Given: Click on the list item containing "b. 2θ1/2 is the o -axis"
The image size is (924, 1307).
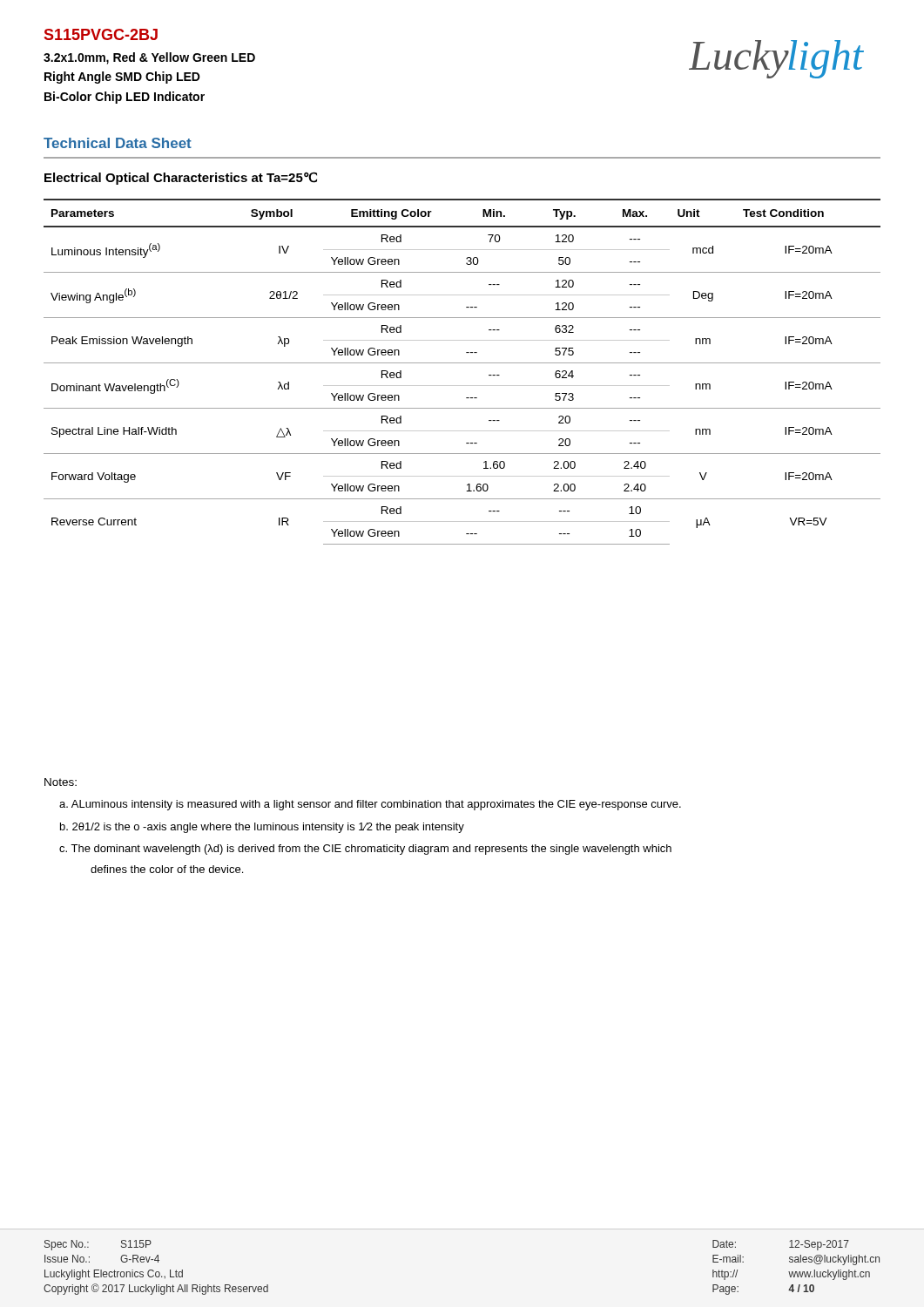Looking at the screenshot, I should click(262, 826).
